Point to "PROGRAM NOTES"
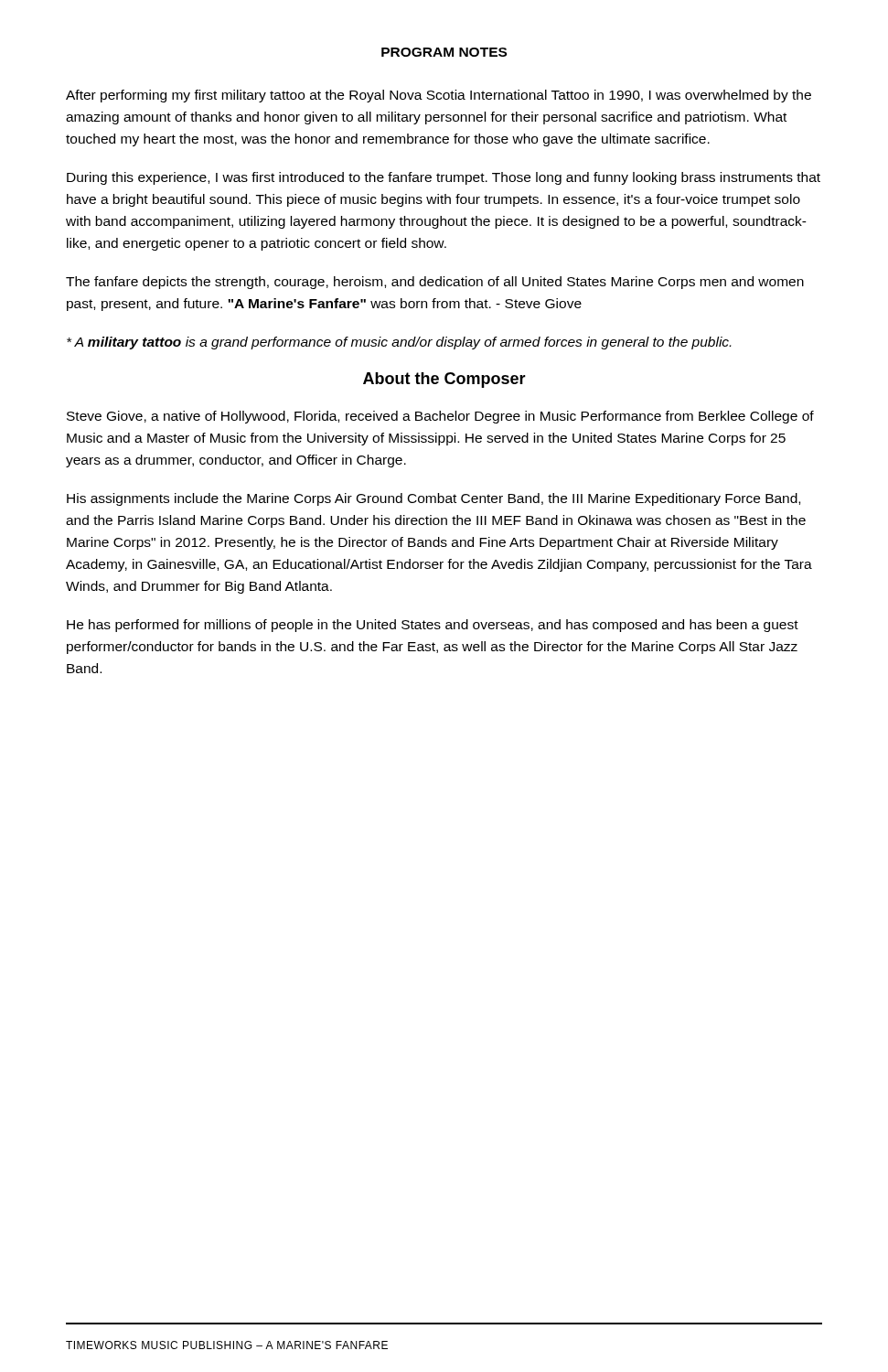This screenshot has width=888, height=1372. pyautogui.click(x=444, y=52)
